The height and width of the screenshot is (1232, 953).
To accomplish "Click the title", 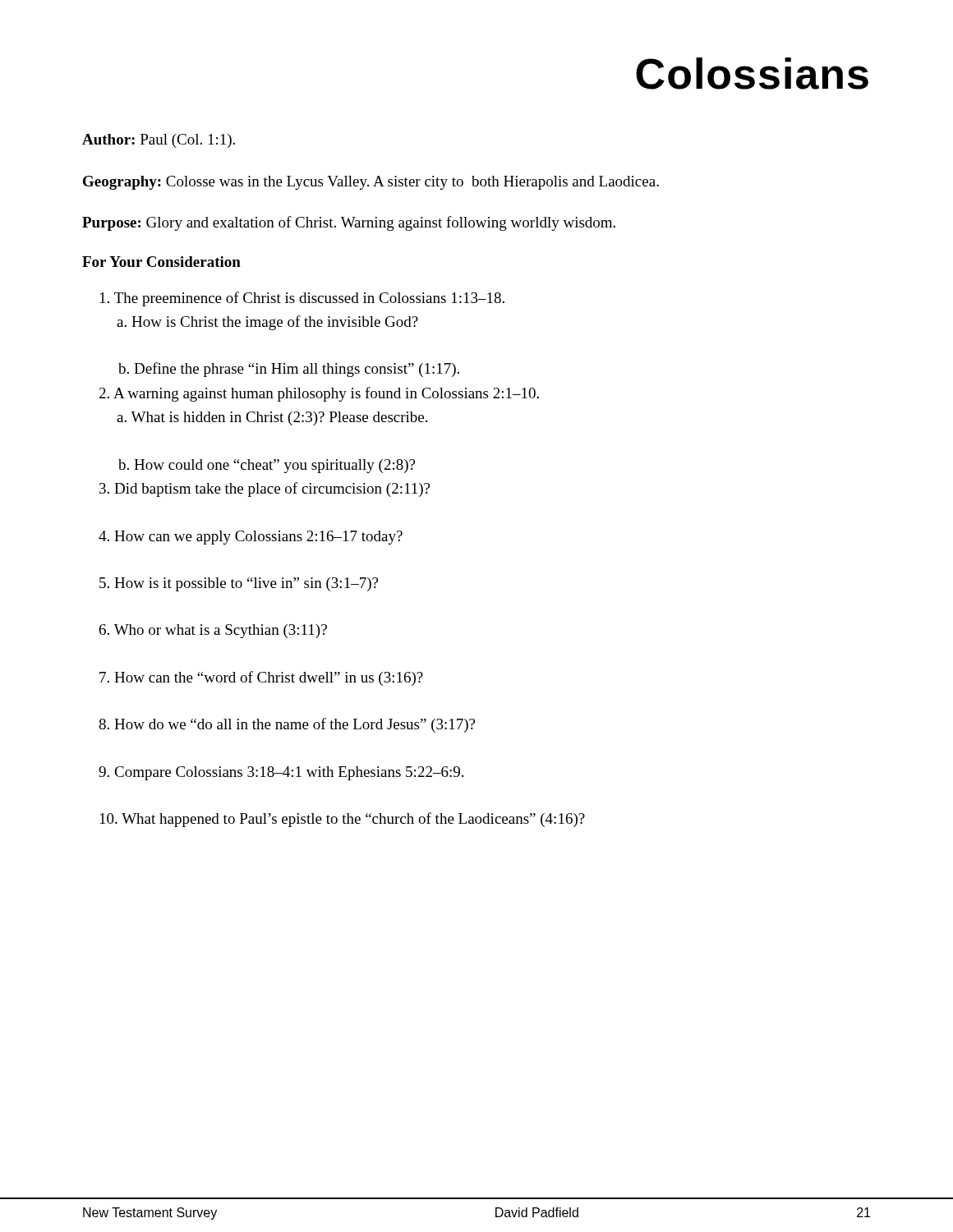I will click(x=753, y=74).
